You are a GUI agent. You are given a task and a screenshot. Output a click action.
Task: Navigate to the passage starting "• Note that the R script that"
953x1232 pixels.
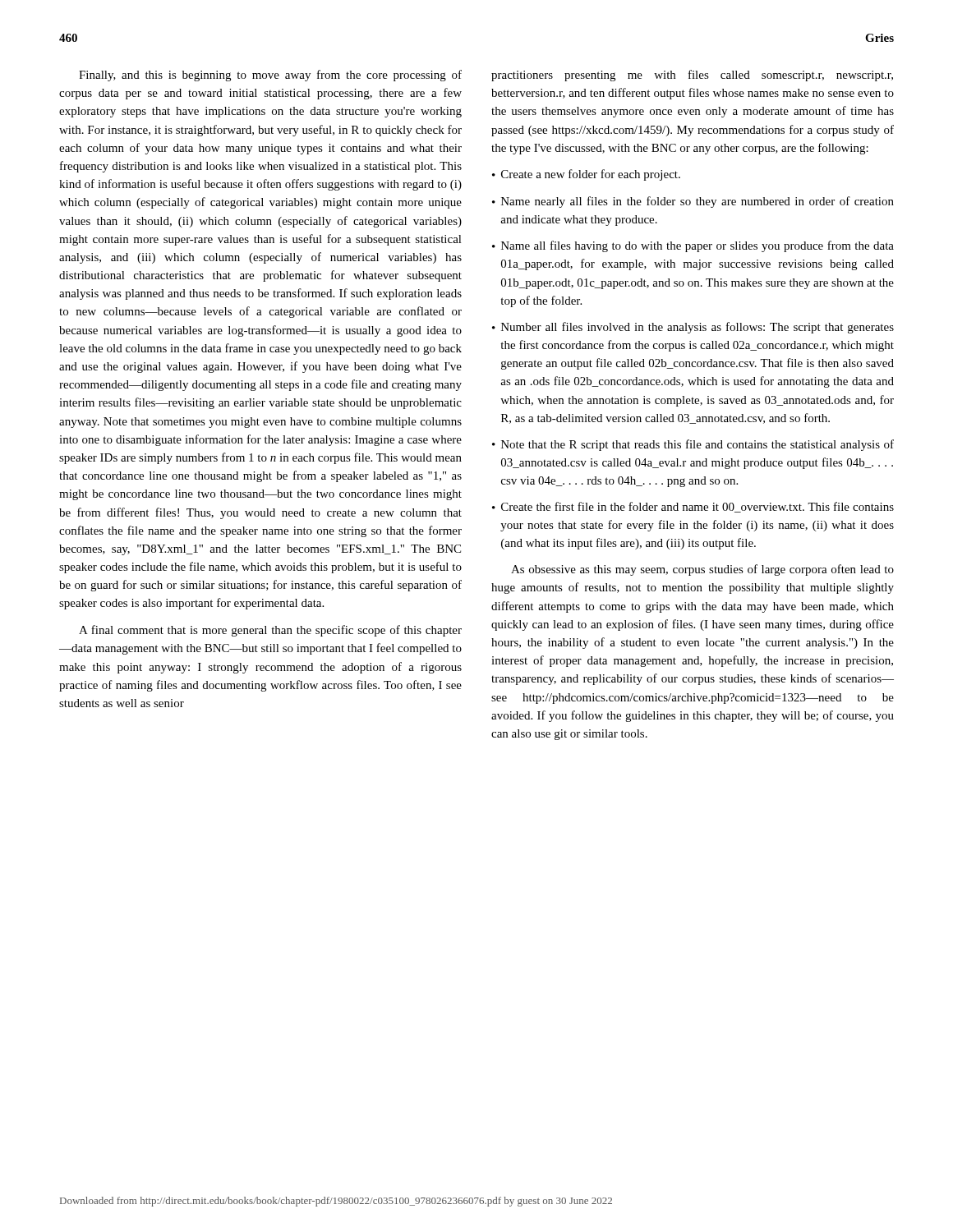693,462
